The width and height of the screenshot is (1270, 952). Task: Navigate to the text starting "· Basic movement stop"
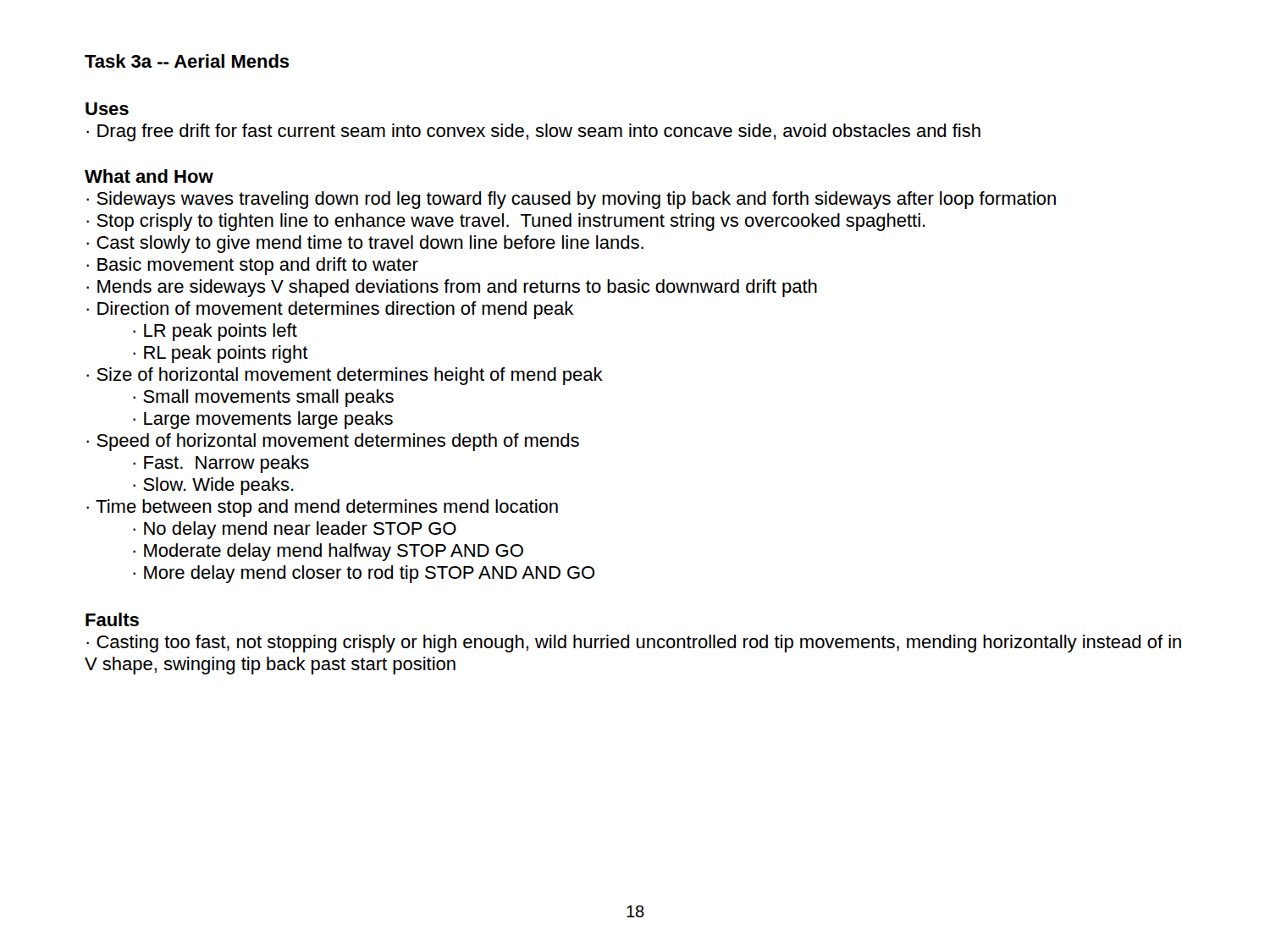[251, 264]
